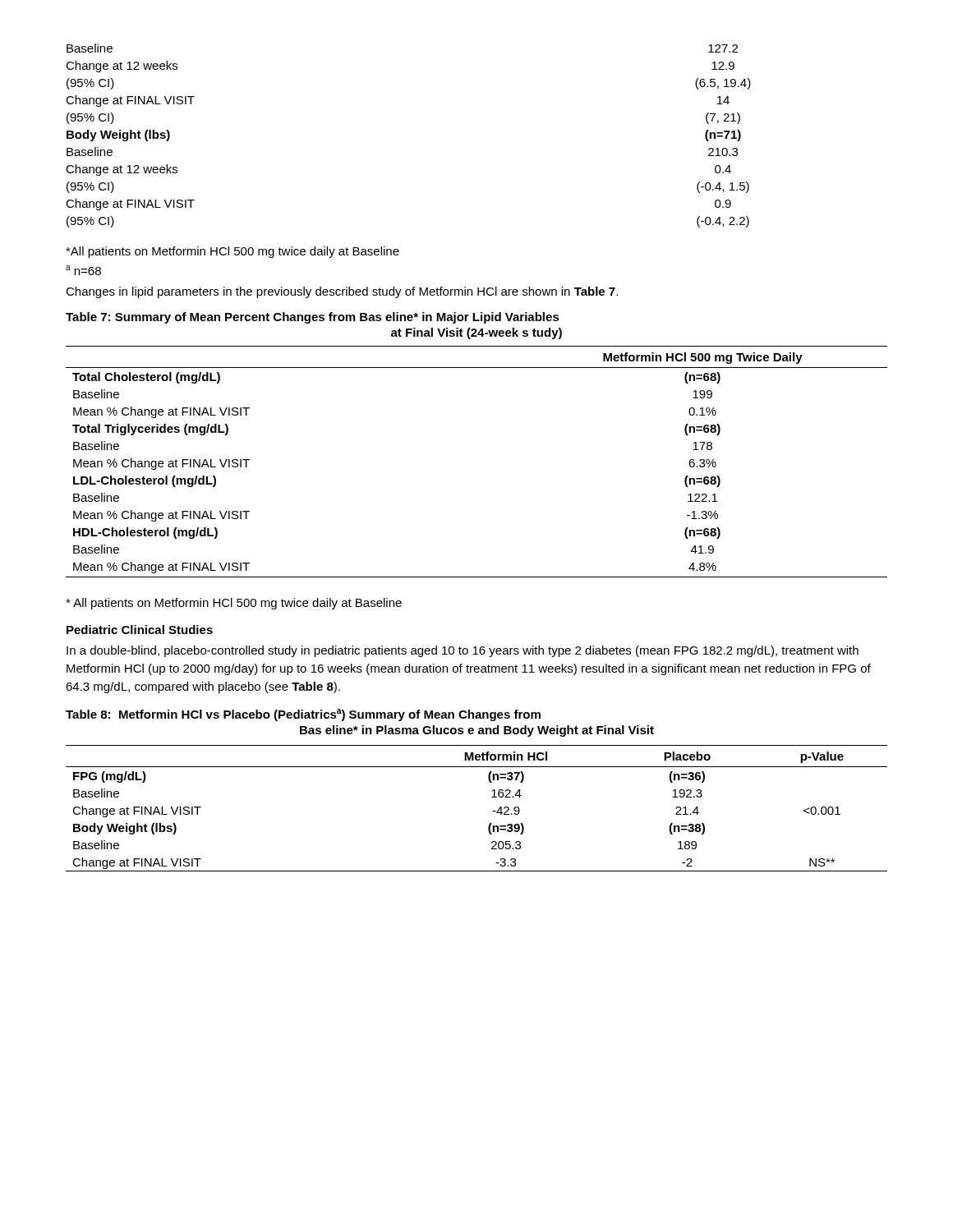Click on the table containing "Change at 12 weeks"
This screenshot has height=1232, width=953.
coord(476,134)
